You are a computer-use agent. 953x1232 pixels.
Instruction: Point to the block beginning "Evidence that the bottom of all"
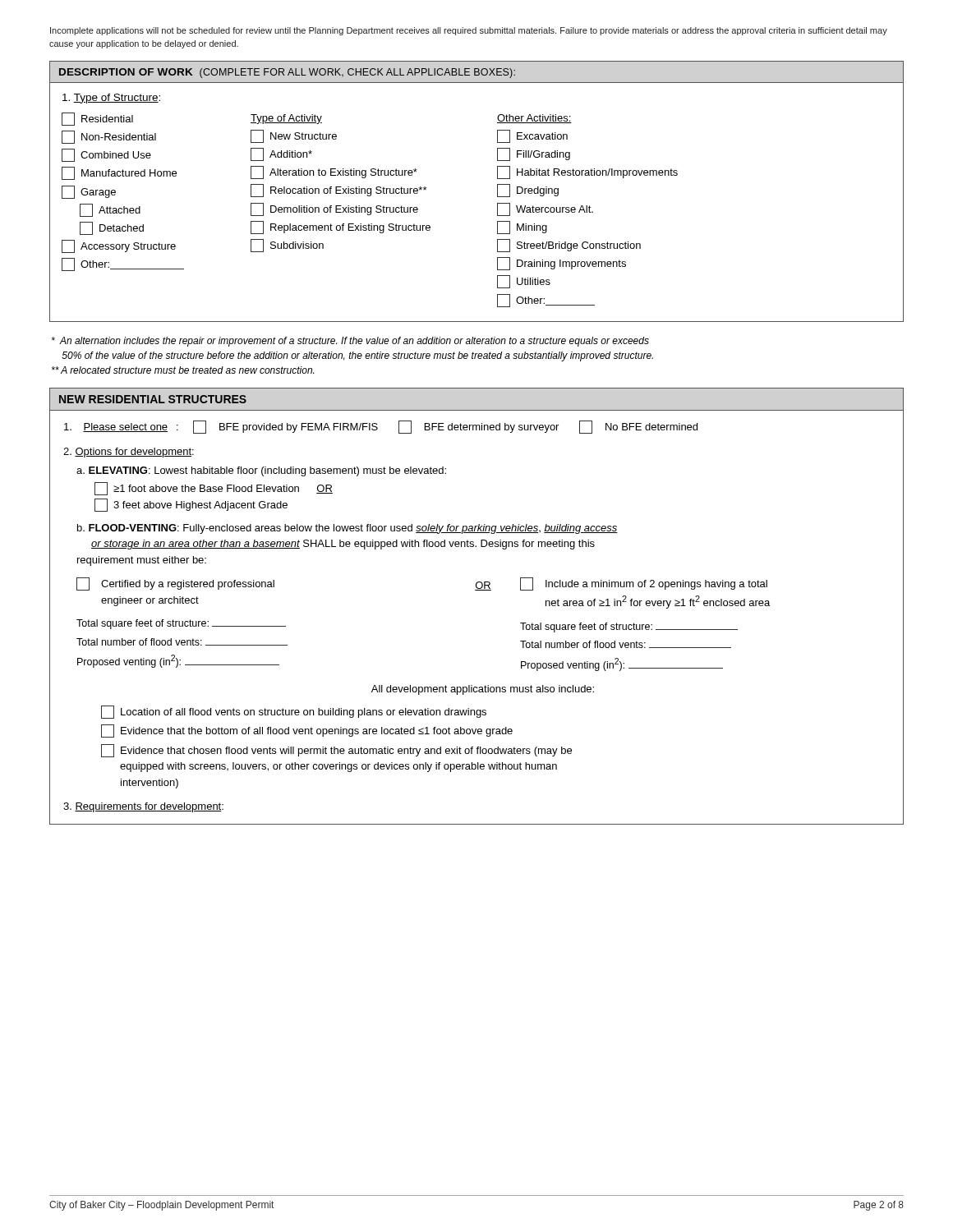(307, 731)
